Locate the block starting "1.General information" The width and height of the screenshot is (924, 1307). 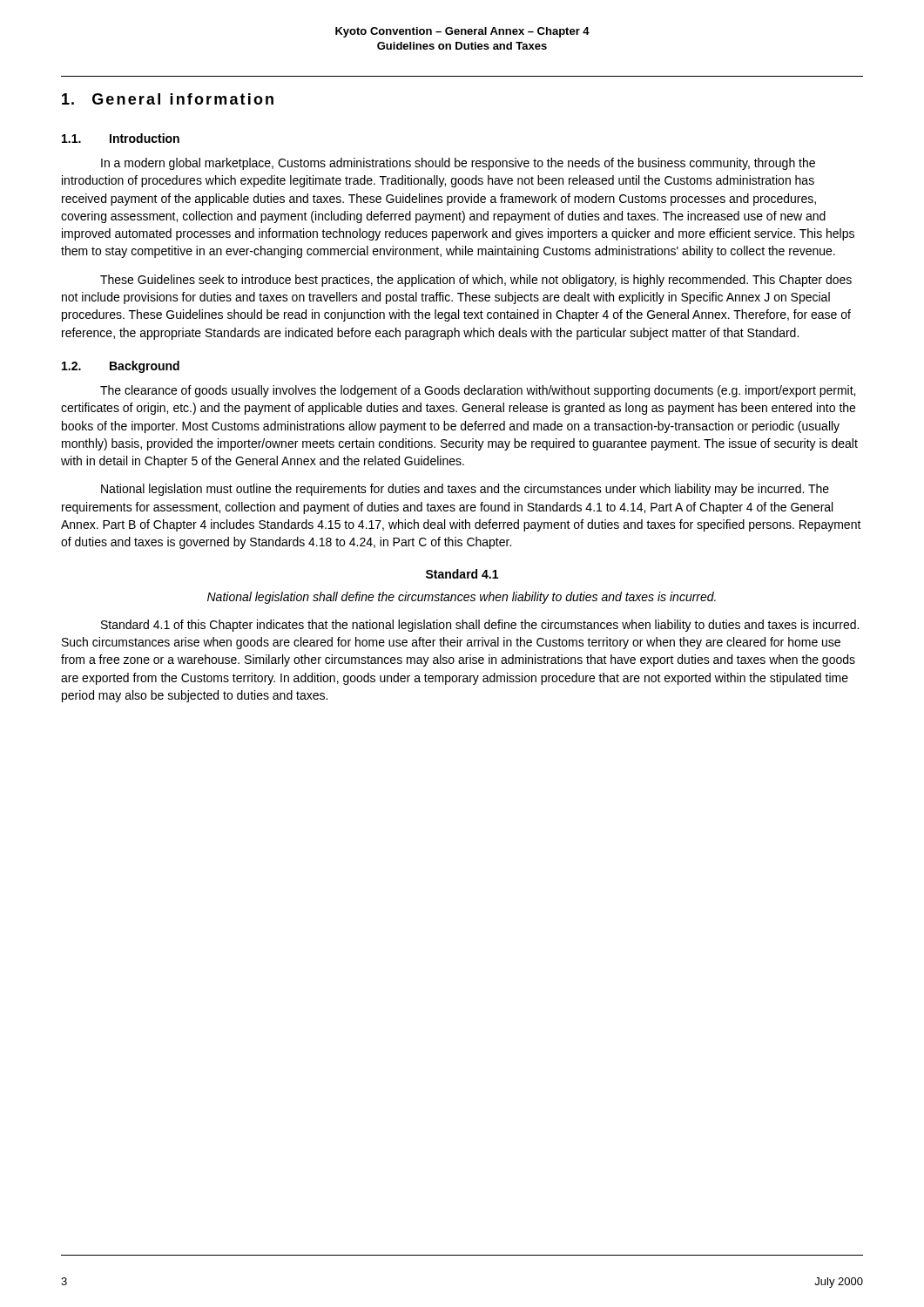coord(169,100)
